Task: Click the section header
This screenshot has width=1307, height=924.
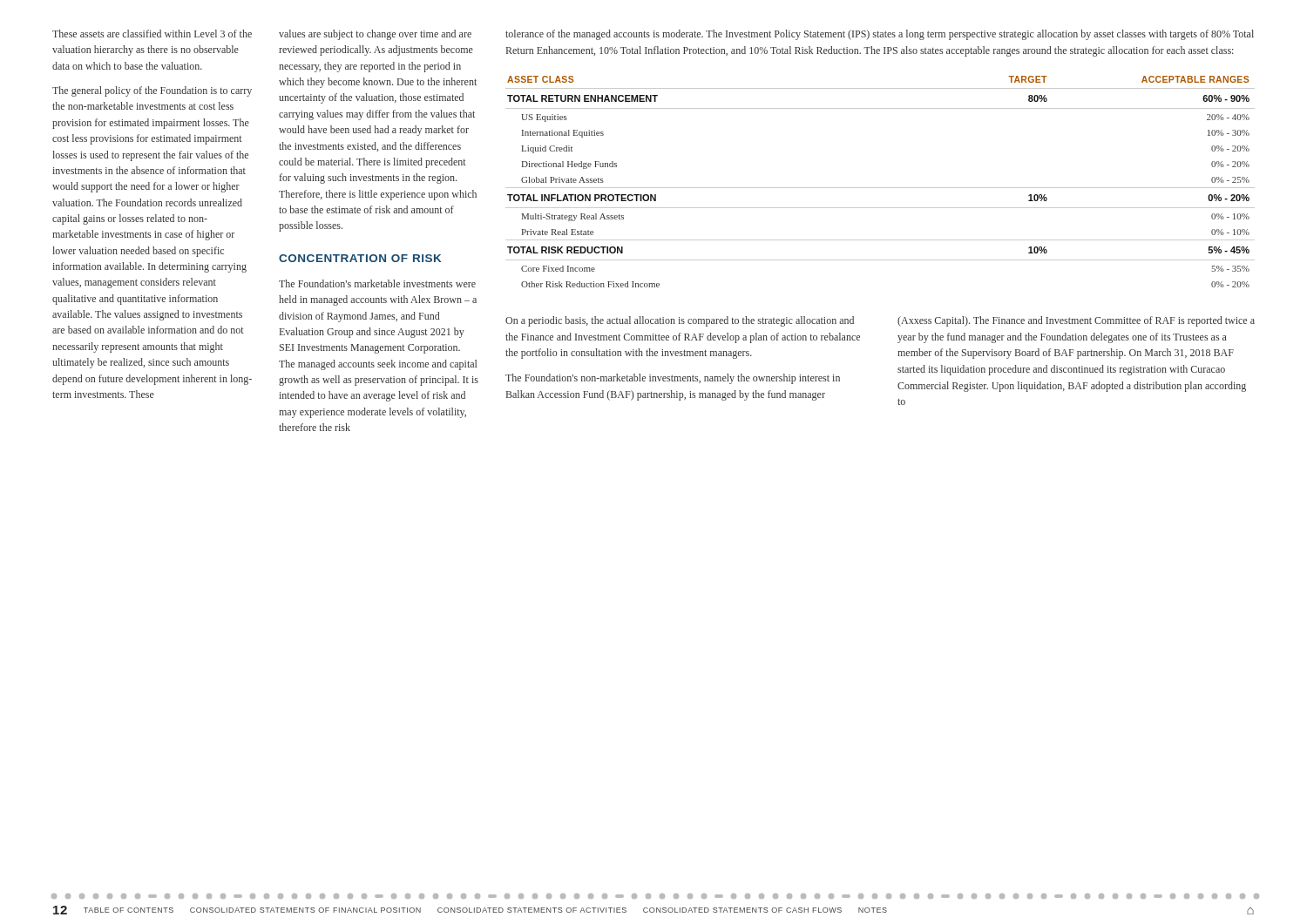Action: click(x=360, y=258)
